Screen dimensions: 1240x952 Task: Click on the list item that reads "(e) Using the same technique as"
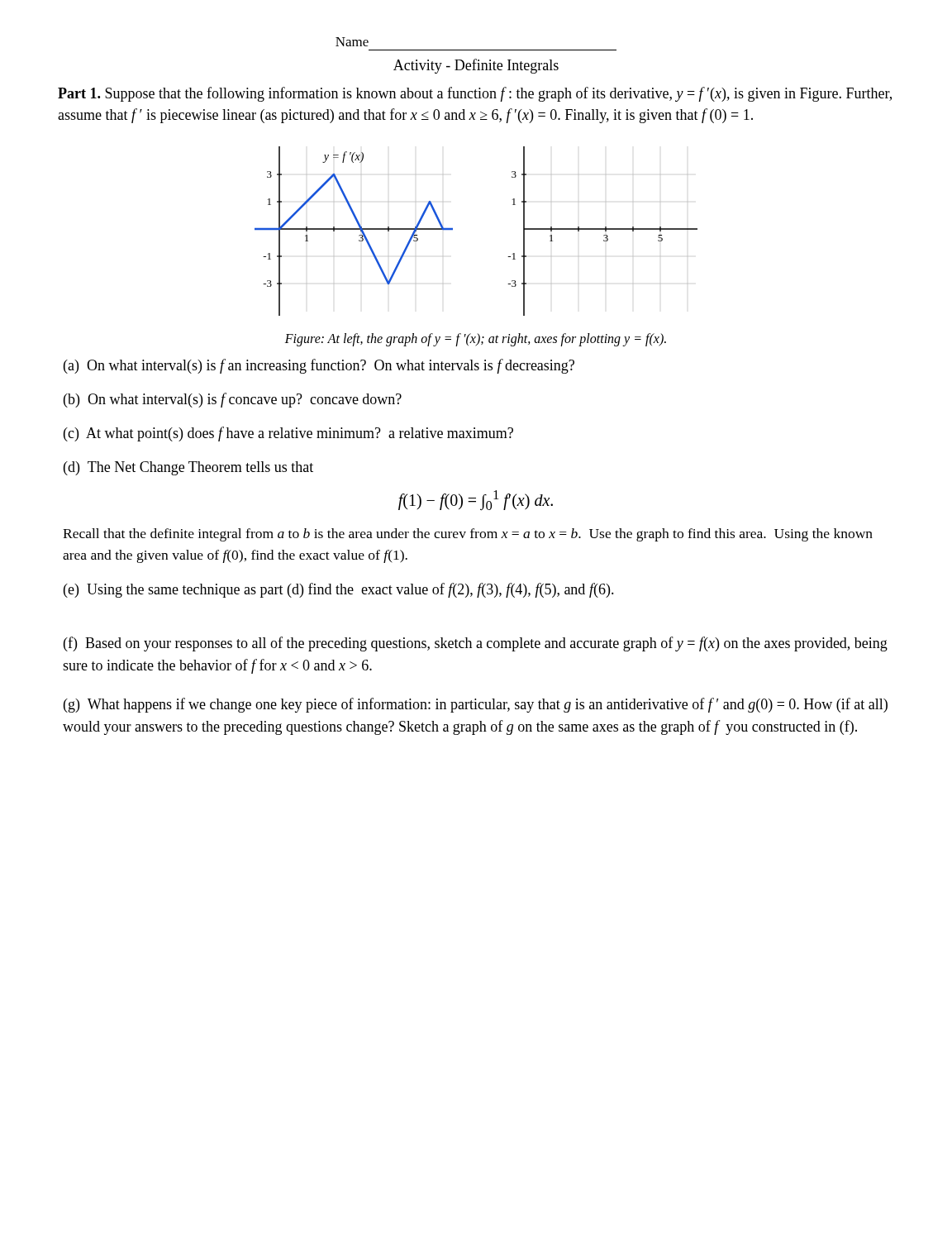click(x=339, y=590)
